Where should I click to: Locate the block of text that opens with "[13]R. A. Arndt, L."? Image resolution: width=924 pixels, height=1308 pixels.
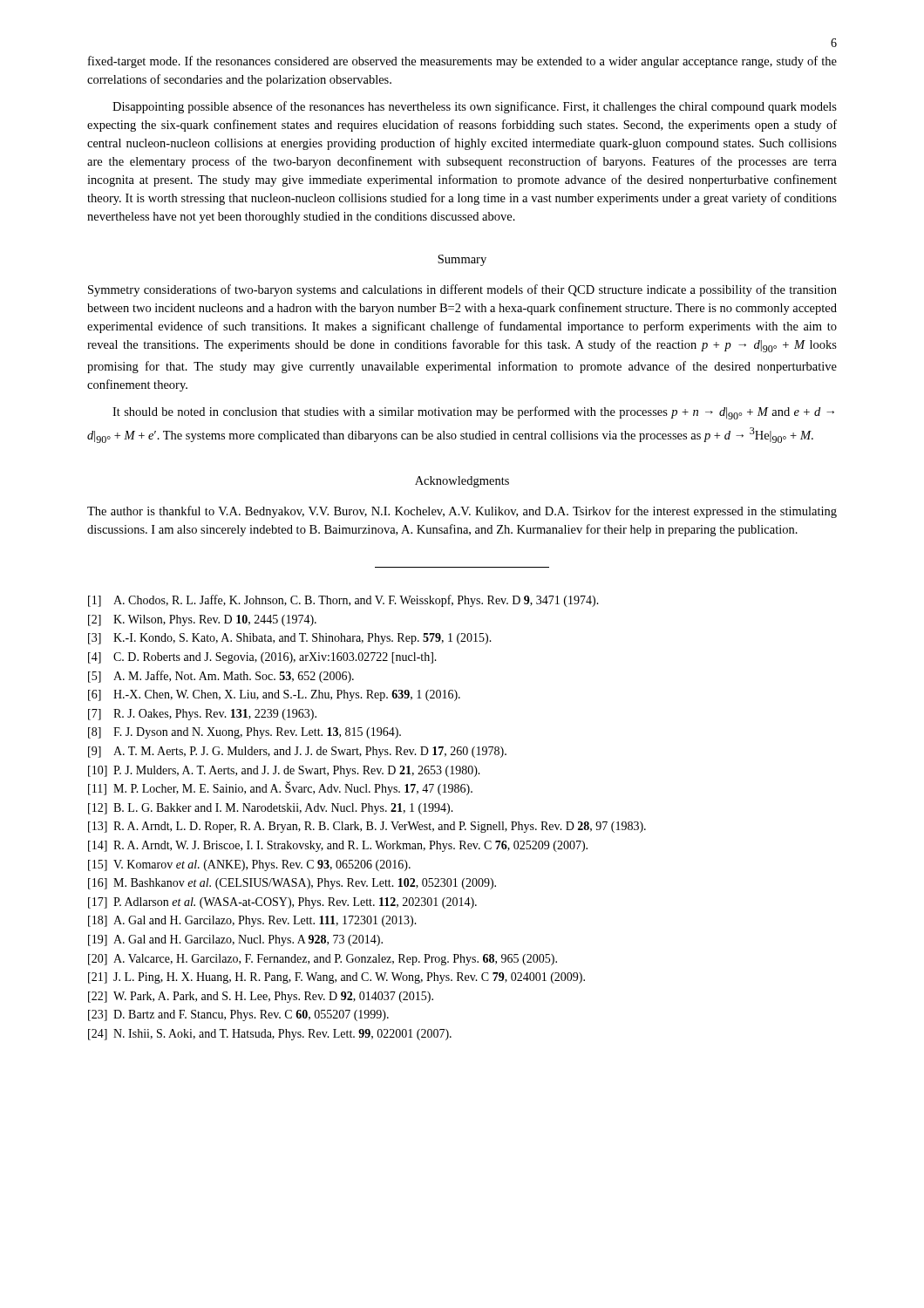[462, 827]
